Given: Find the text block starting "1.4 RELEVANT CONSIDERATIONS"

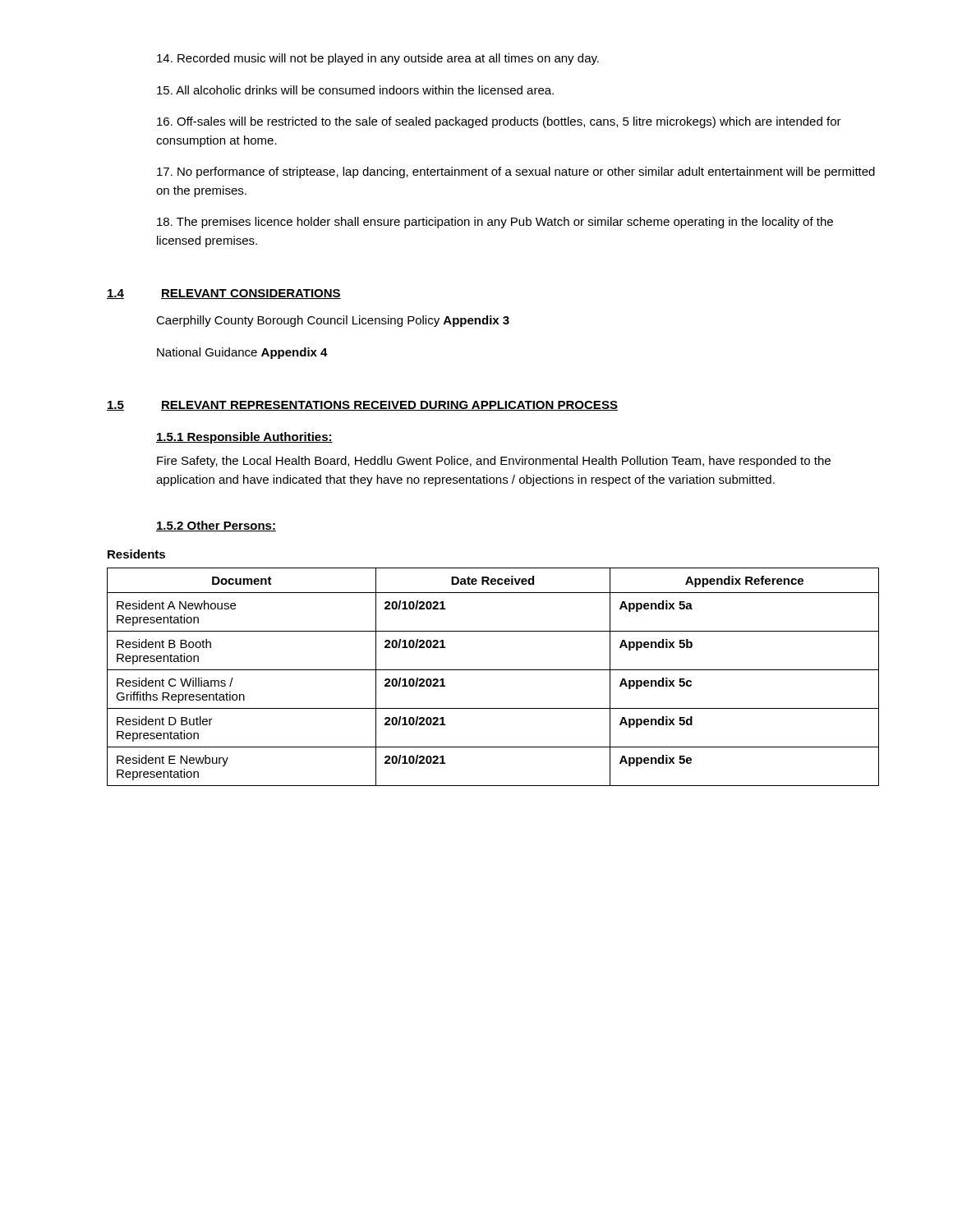Looking at the screenshot, I should [224, 293].
